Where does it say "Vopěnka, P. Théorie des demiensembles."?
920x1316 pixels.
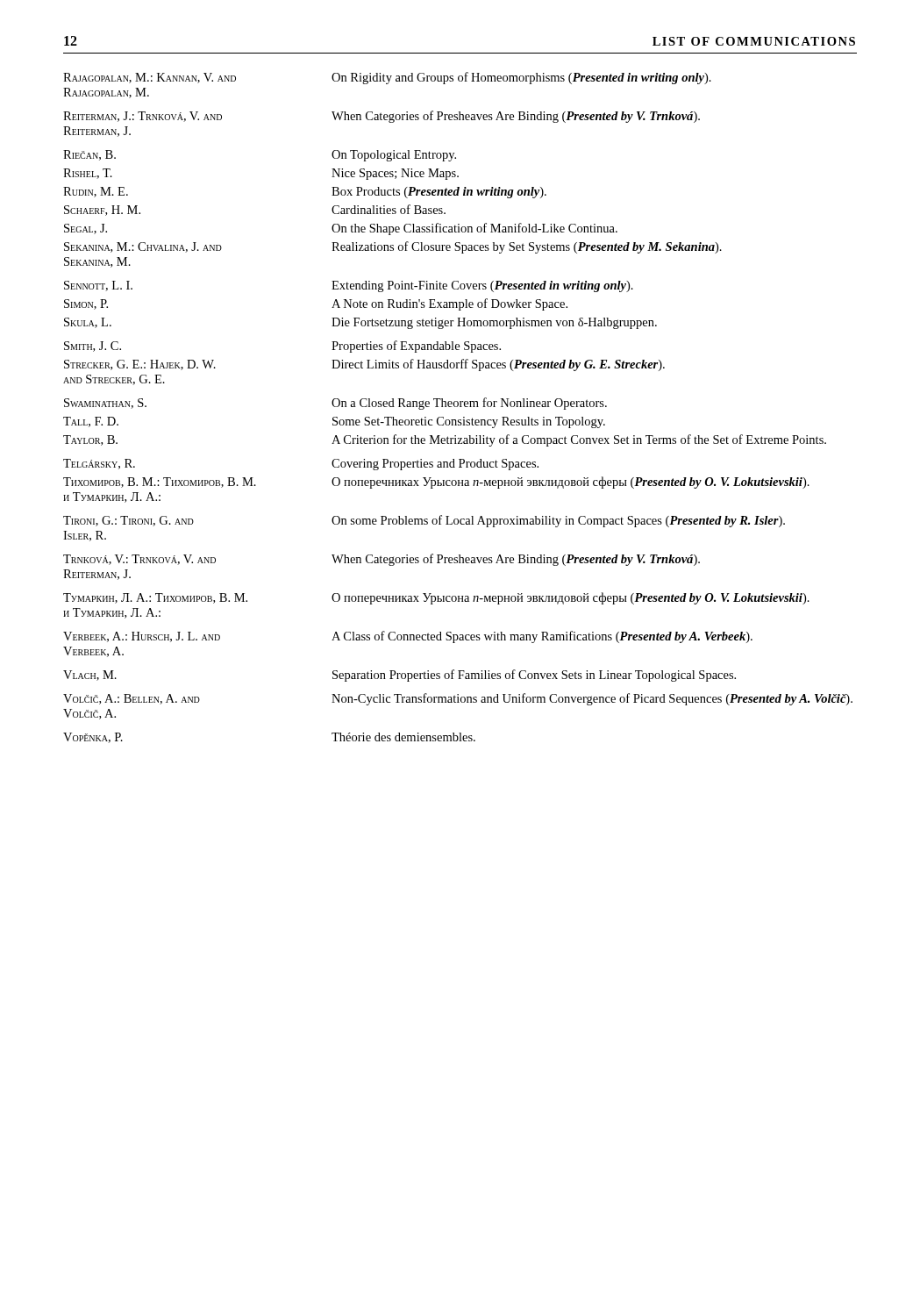460,737
